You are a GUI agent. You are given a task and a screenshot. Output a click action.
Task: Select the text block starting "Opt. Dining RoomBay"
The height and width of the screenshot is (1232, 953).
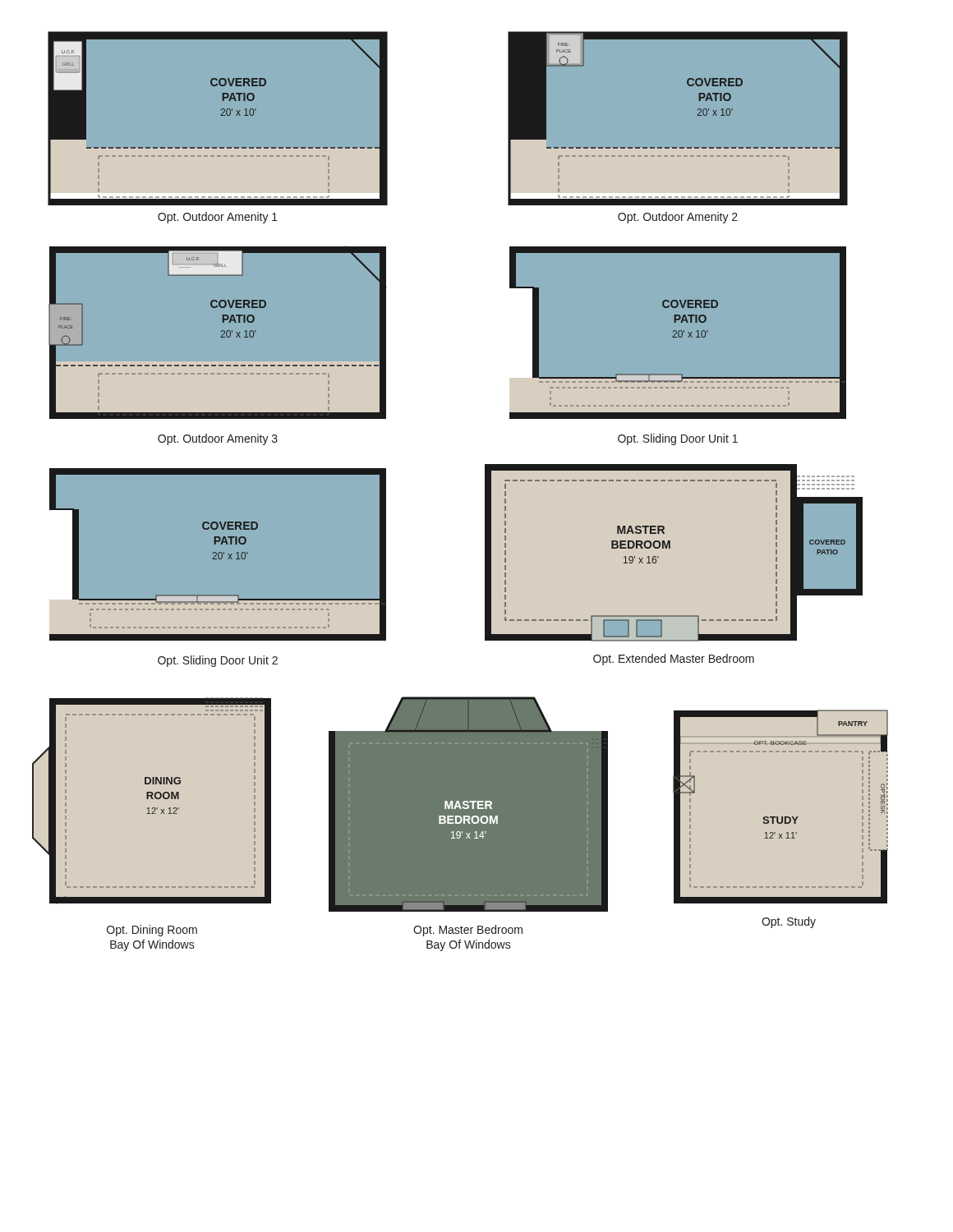pyautogui.click(x=152, y=937)
